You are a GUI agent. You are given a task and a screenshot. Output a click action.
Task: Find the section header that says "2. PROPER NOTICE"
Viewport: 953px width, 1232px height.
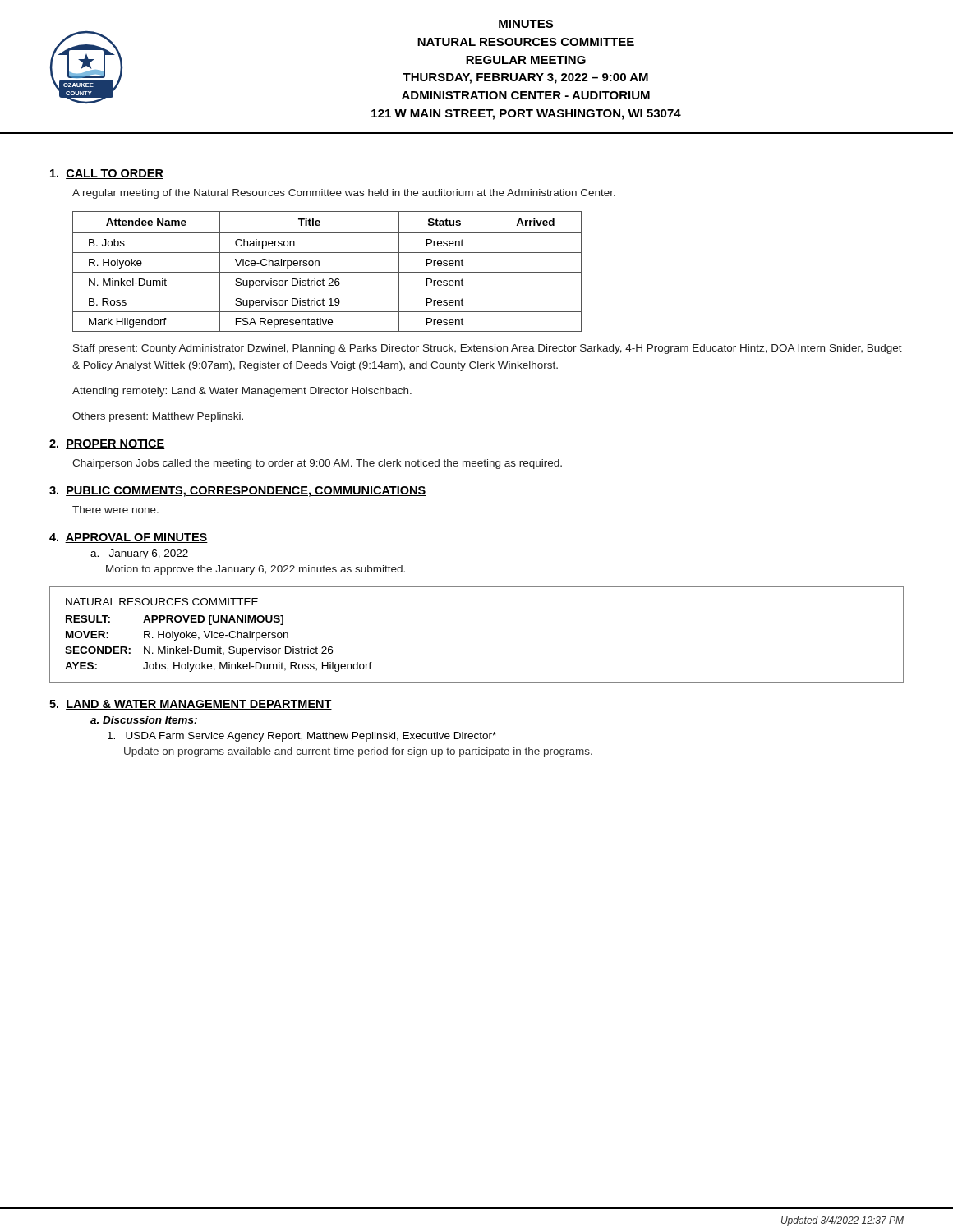[107, 444]
